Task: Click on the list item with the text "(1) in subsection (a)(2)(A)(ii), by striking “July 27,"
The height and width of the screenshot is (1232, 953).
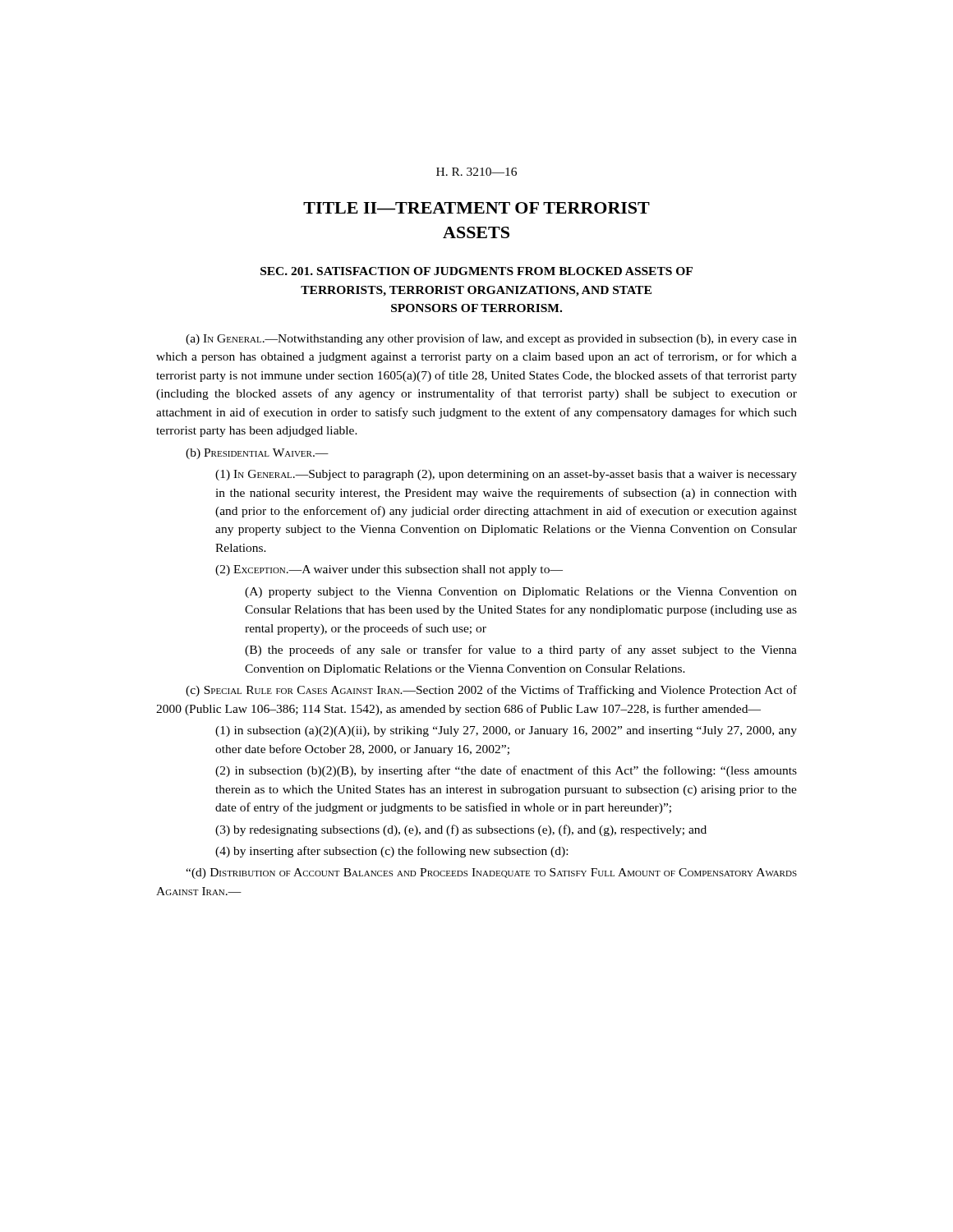Action: (x=506, y=740)
